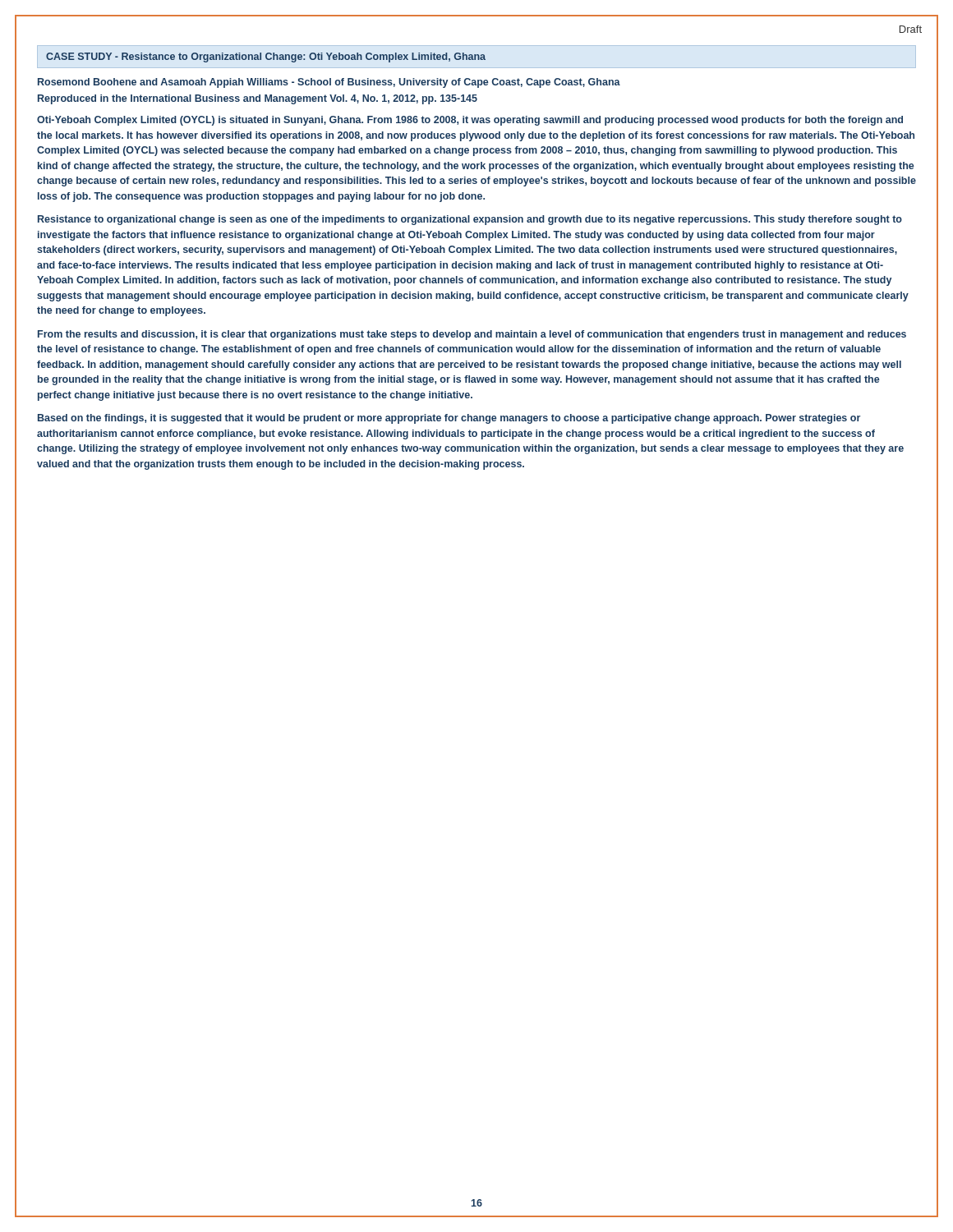Point to the passage starting "From the results and discussion, it is"
The height and width of the screenshot is (1232, 953).
(x=476, y=364)
